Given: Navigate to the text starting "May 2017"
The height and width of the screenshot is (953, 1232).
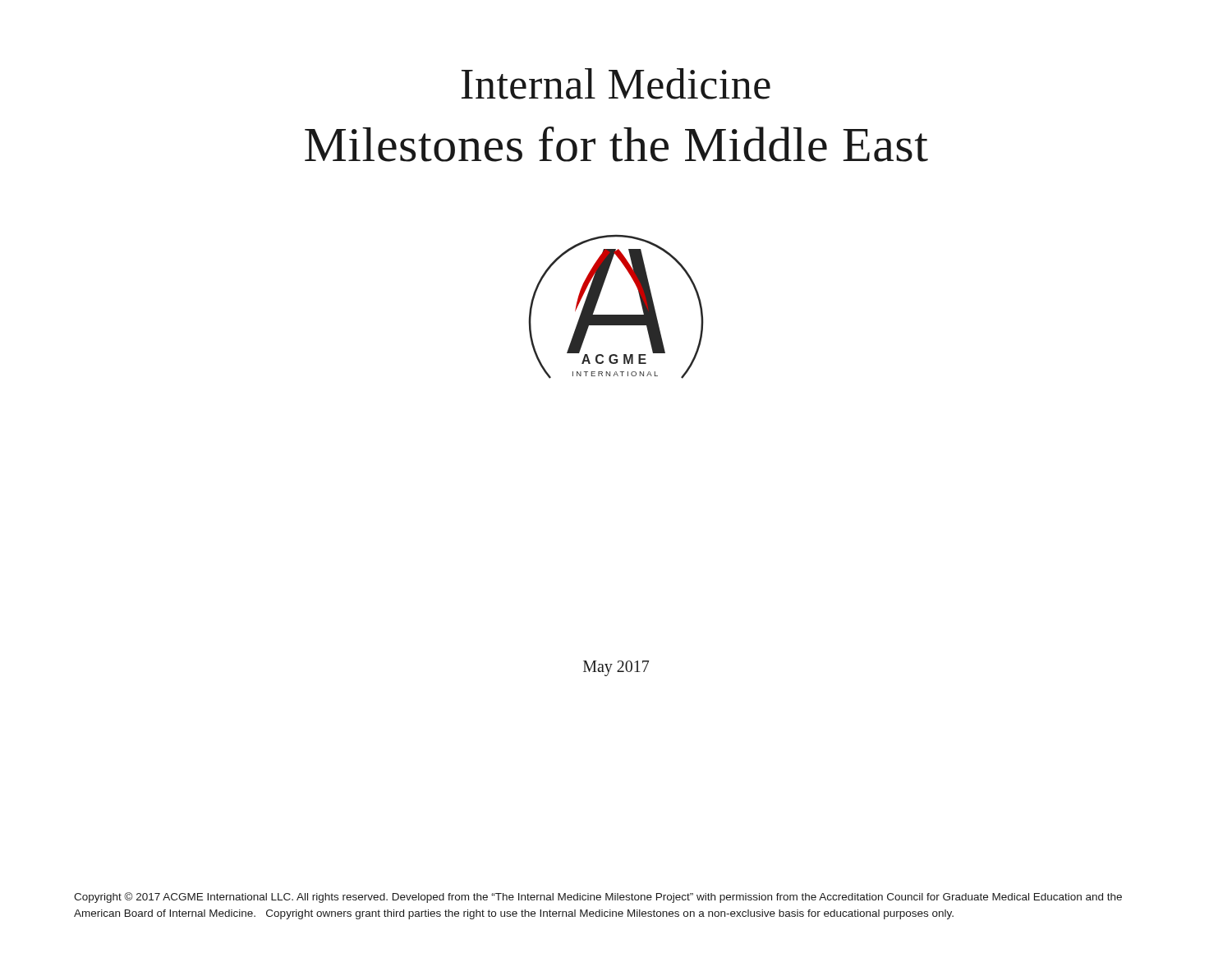Looking at the screenshot, I should 616,666.
